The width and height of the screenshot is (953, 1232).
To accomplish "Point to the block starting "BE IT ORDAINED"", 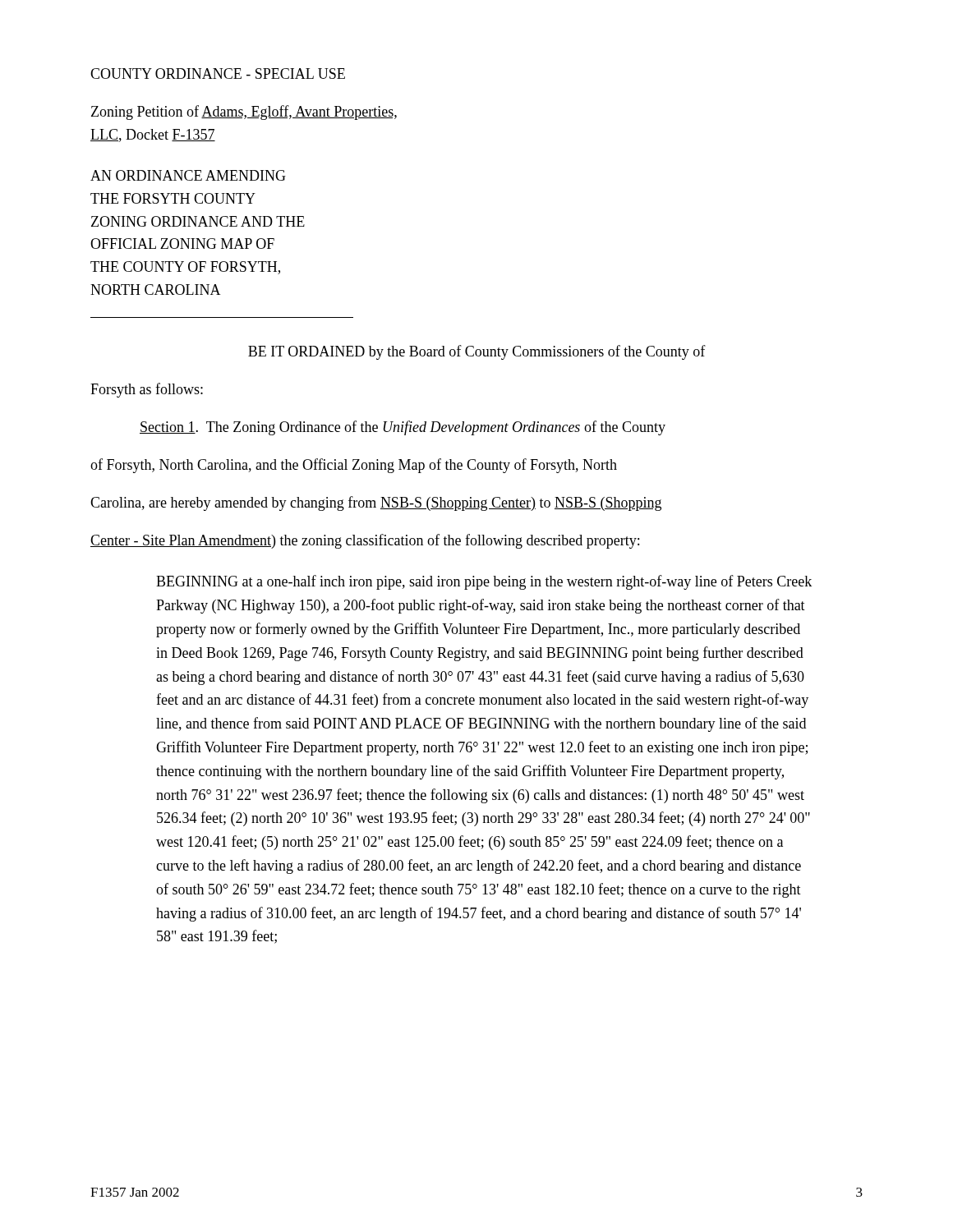I will (476, 352).
